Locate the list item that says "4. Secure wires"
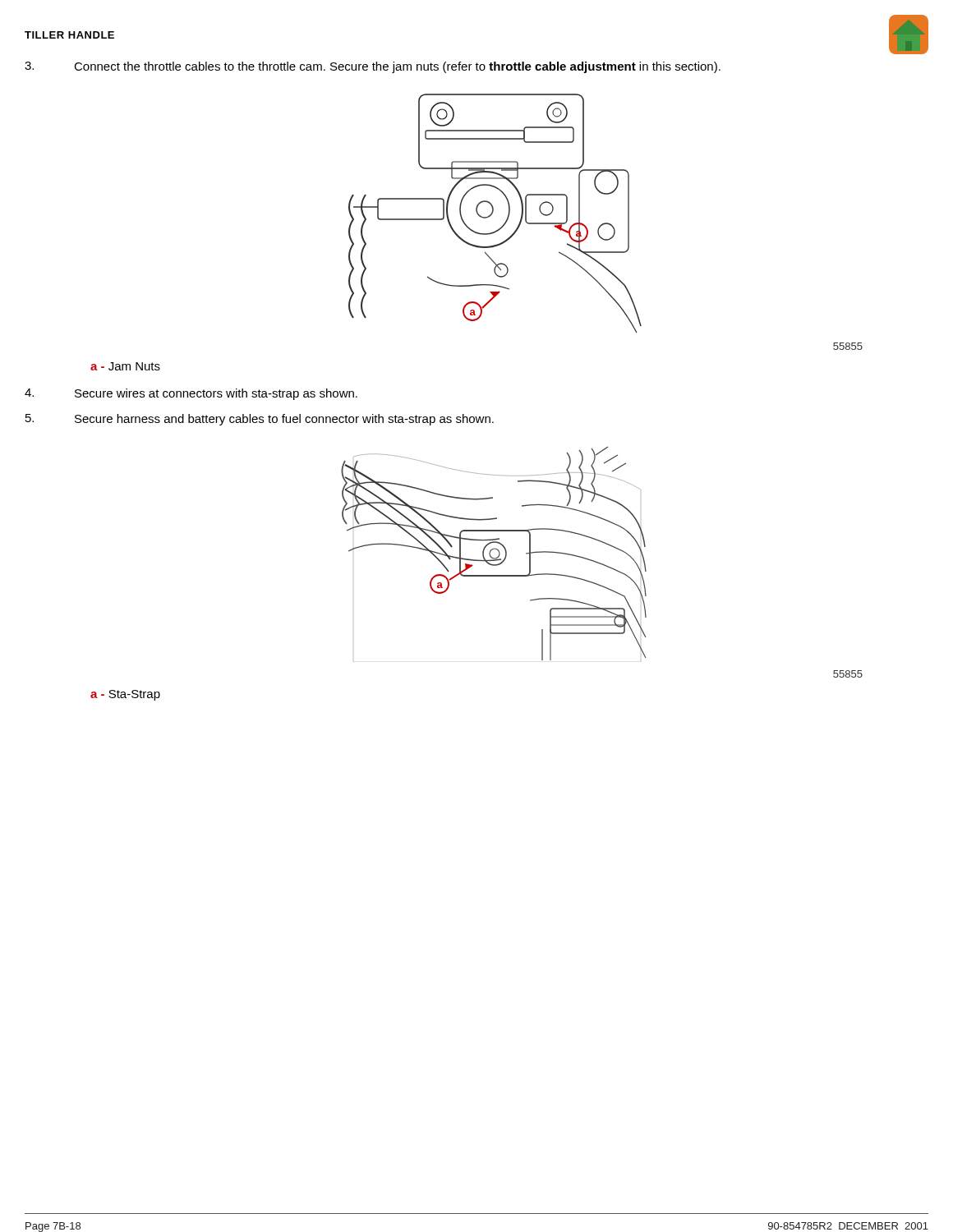 (x=191, y=393)
